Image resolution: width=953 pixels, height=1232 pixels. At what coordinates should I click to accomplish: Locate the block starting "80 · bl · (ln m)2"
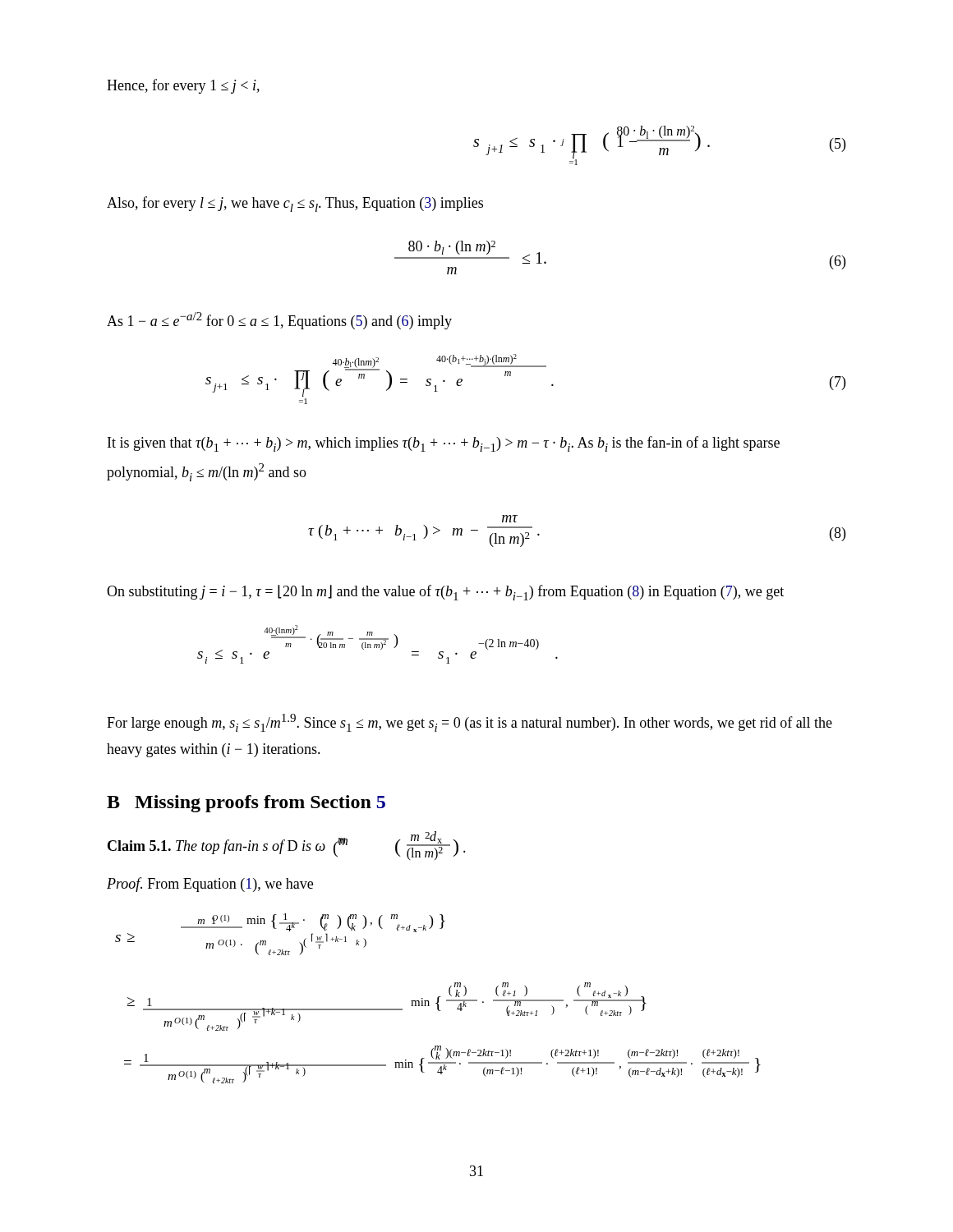pos(451,257)
